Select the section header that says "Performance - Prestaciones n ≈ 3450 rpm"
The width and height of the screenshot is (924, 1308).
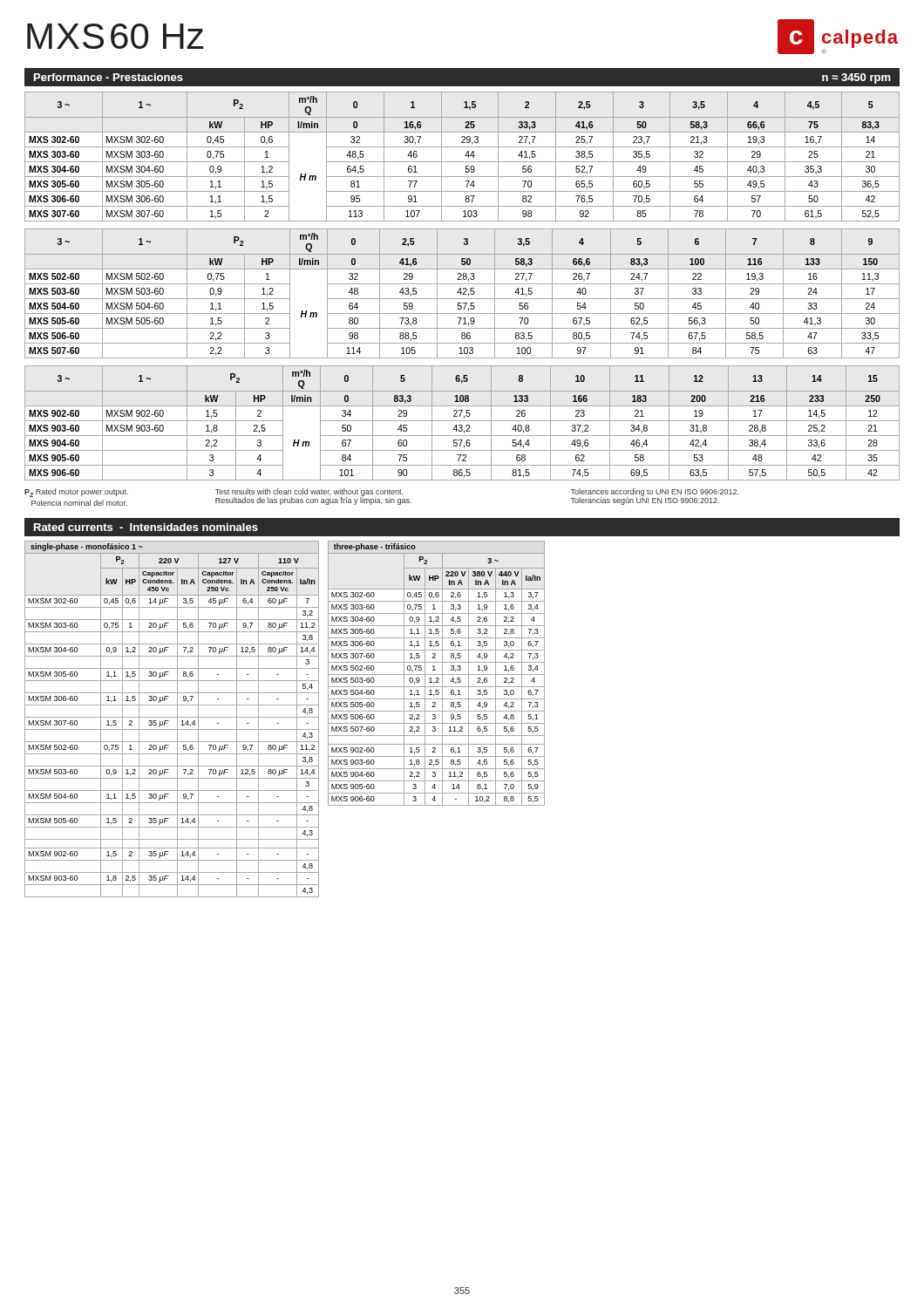click(462, 77)
